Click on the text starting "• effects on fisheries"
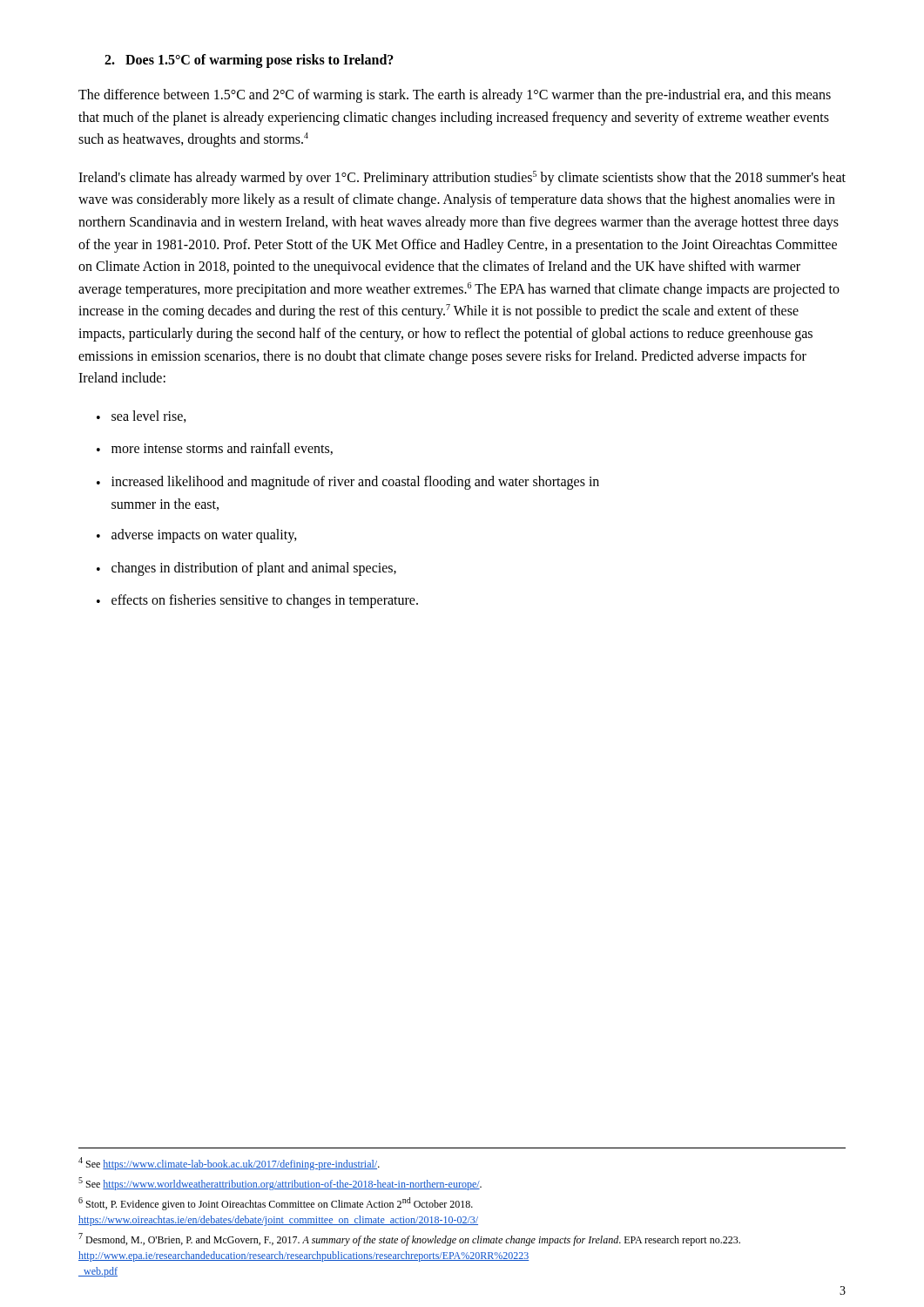 [x=257, y=601]
